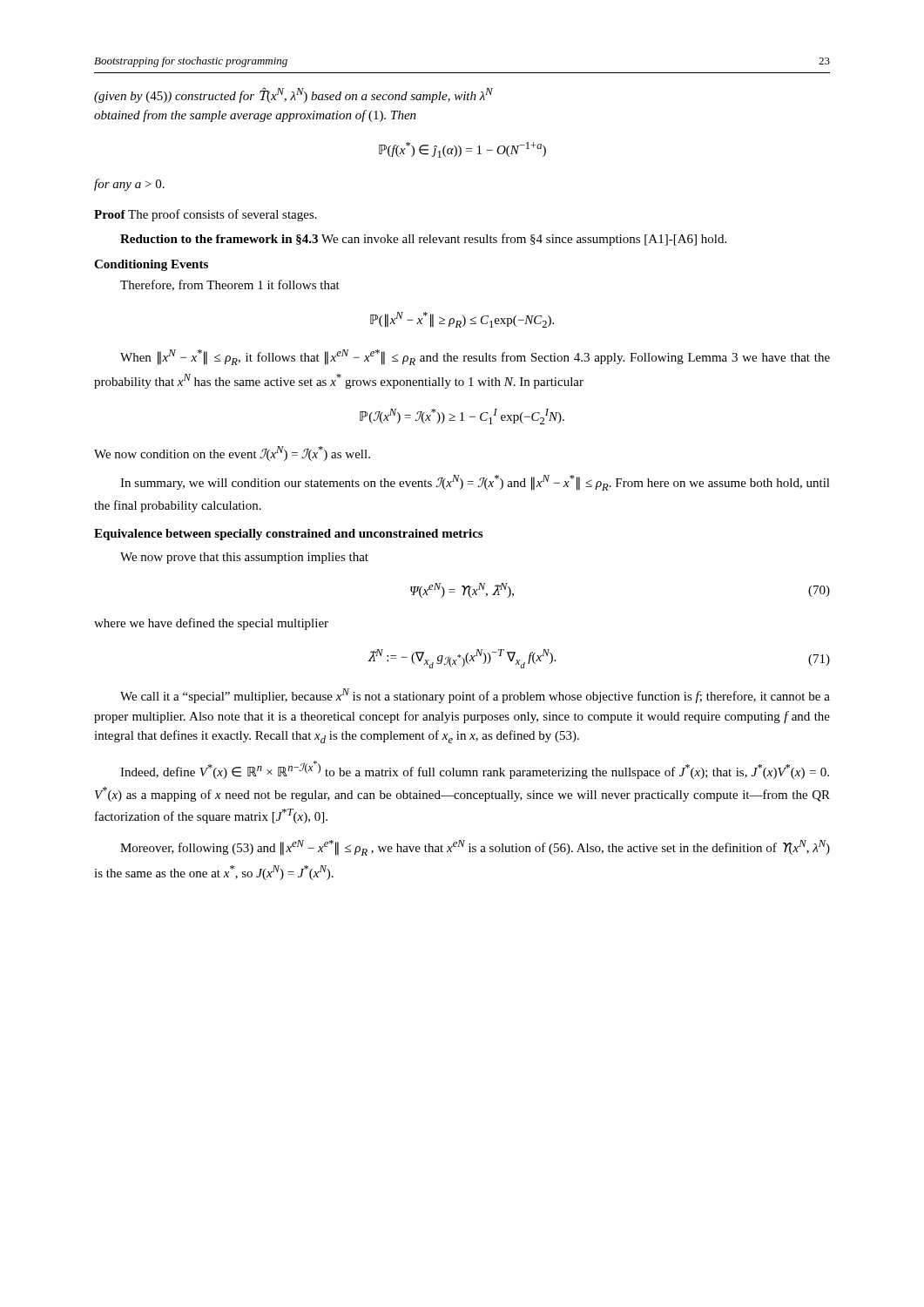This screenshot has width=924, height=1307.
Task: Select the region starting "Moreover, following (53) and ∥xeN"
Action: click(462, 859)
